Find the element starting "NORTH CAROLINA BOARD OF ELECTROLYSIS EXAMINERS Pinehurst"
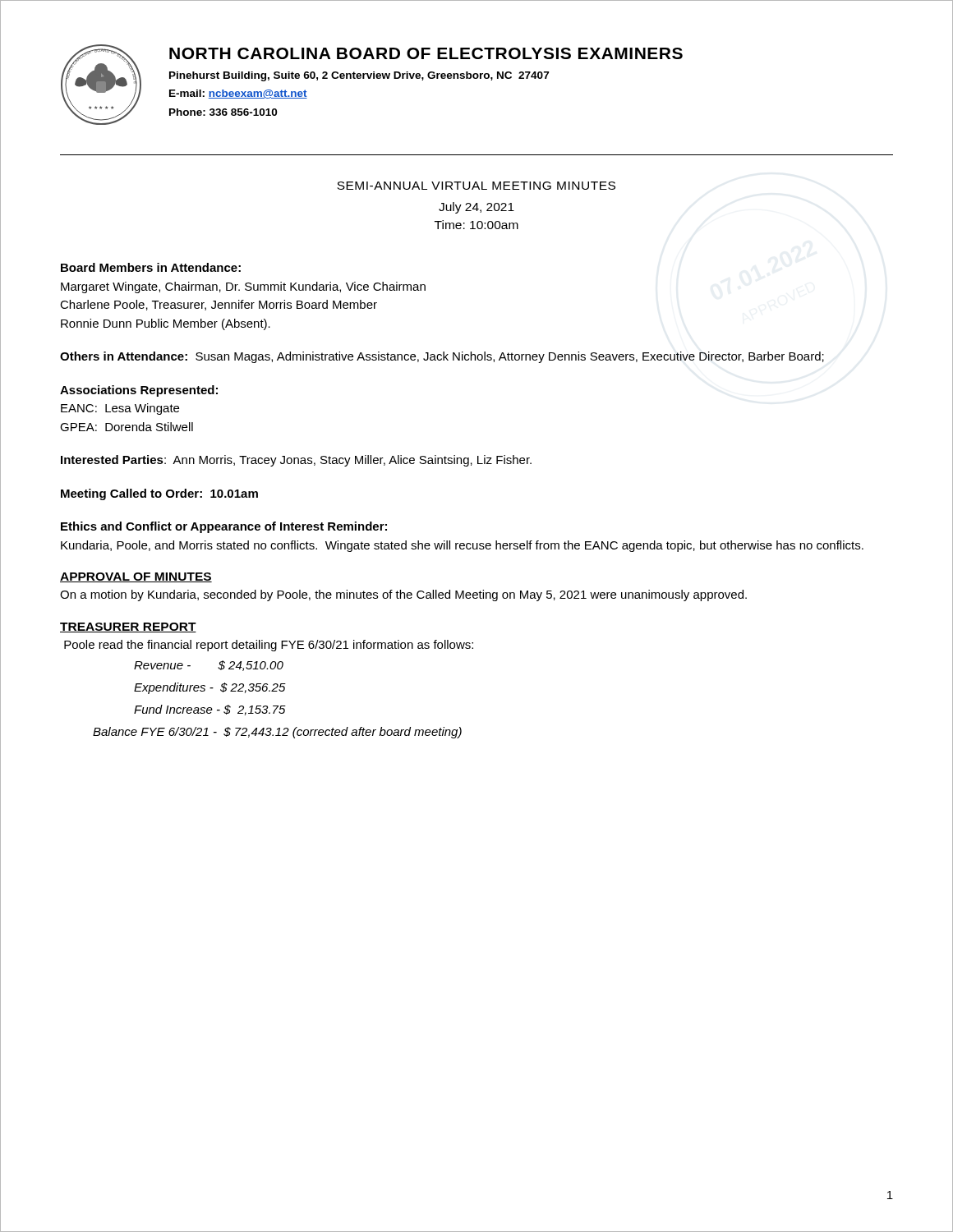This screenshot has height=1232, width=953. click(531, 82)
